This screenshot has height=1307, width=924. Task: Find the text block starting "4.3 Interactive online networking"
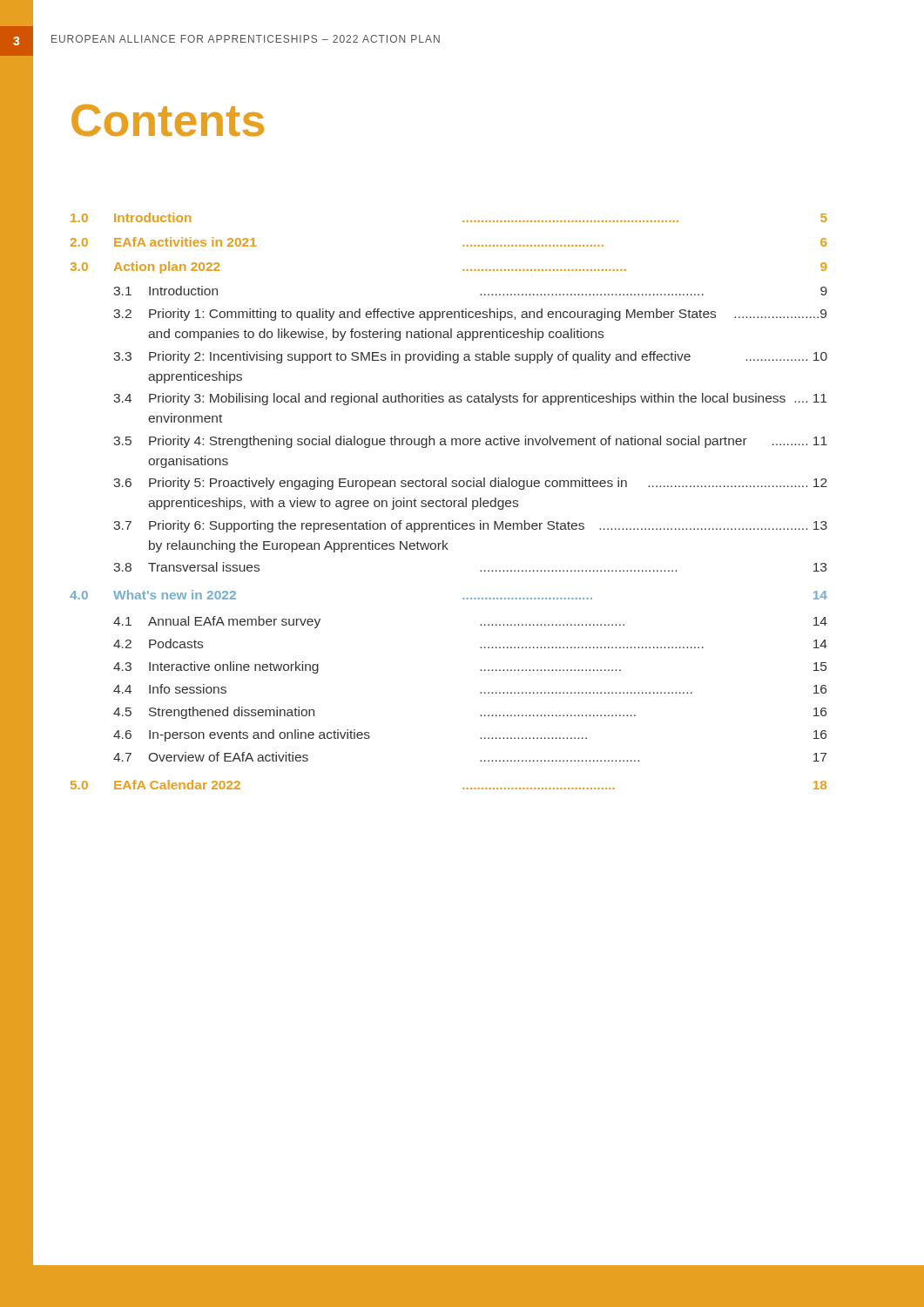(x=470, y=667)
